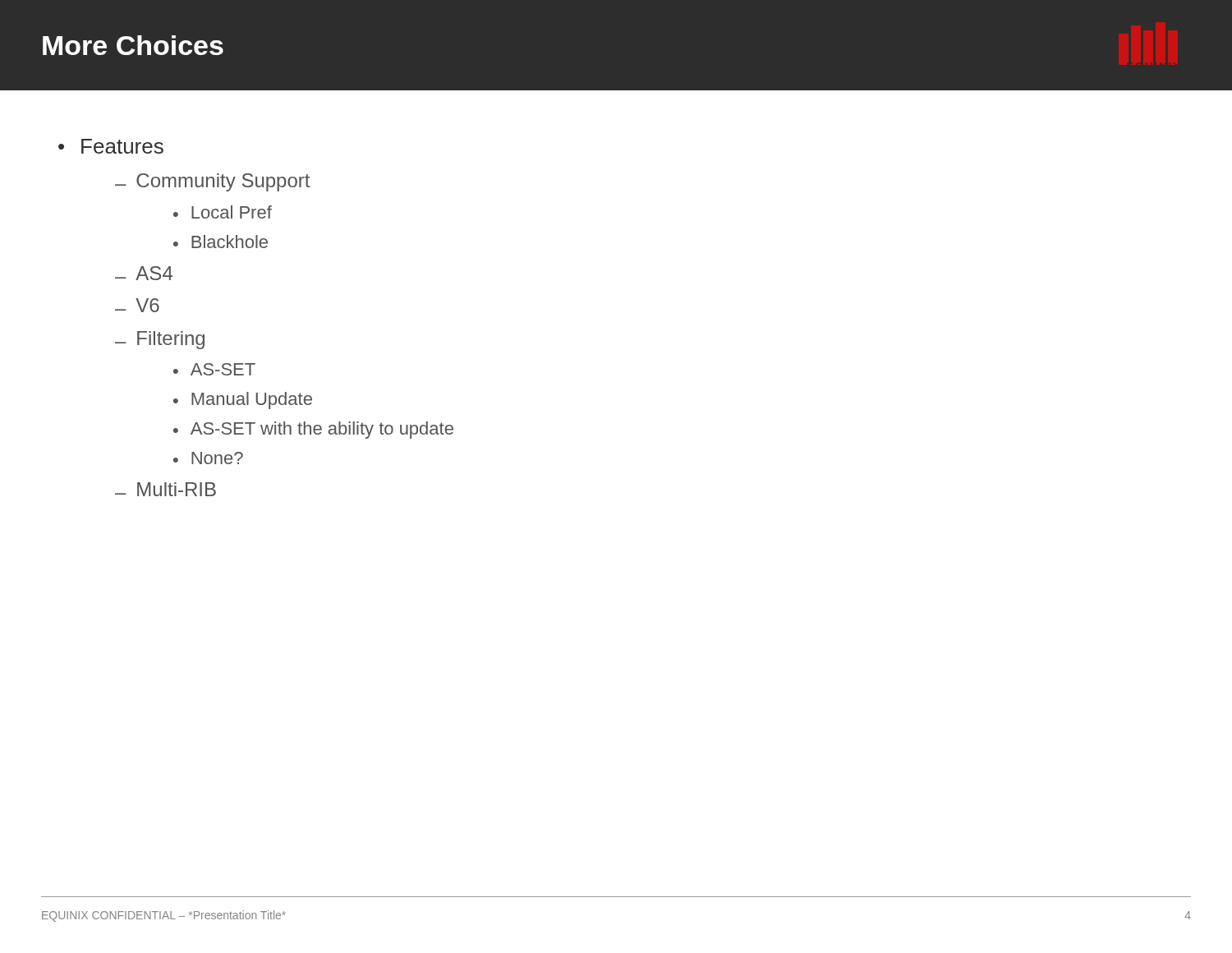Image resolution: width=1232 pixels, height=953 pixels.
Task: Click where it says "– Filtering"
Action: click(160, 341)
